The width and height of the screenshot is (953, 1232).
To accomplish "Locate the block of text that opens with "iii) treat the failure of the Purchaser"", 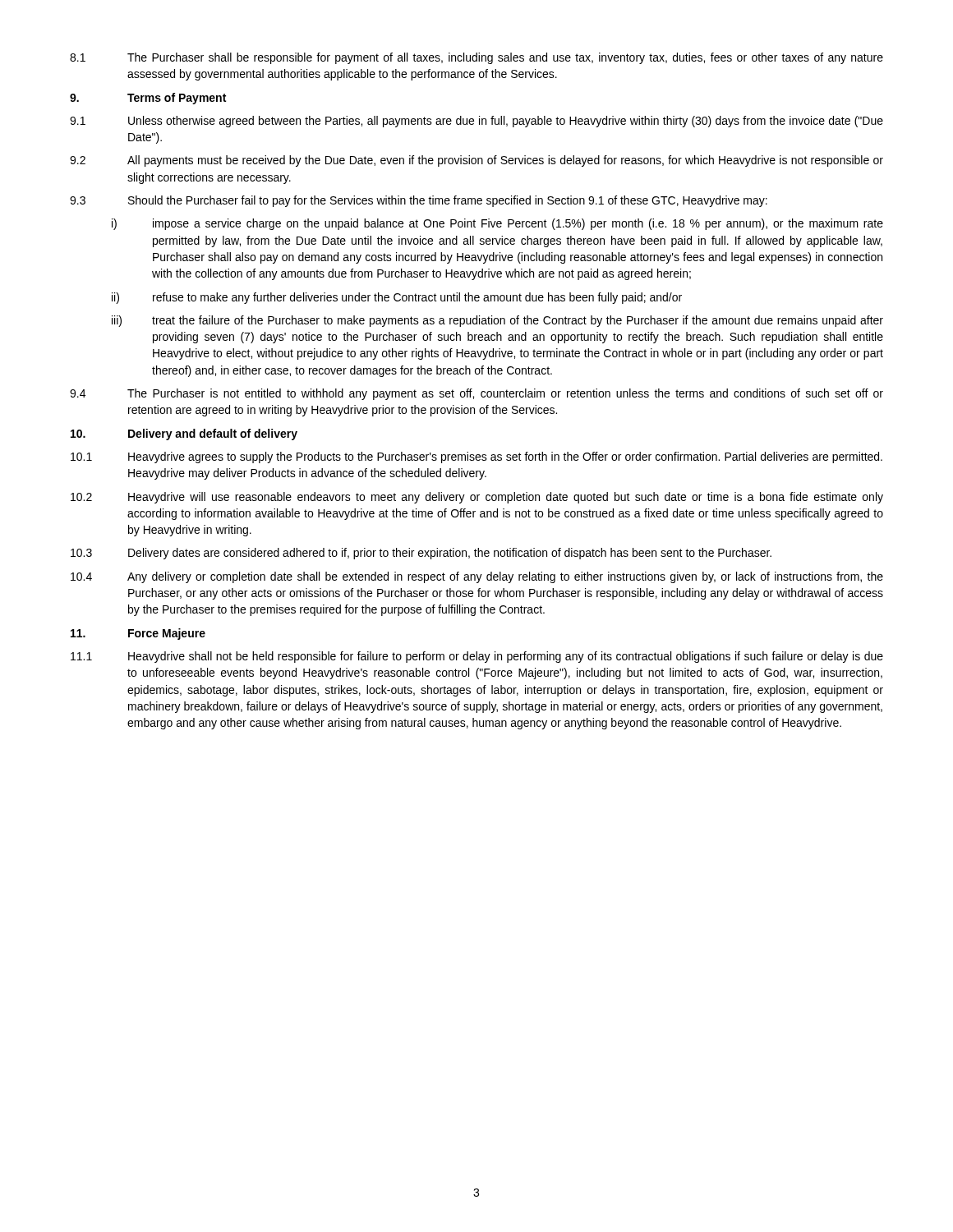I will 476,345.
